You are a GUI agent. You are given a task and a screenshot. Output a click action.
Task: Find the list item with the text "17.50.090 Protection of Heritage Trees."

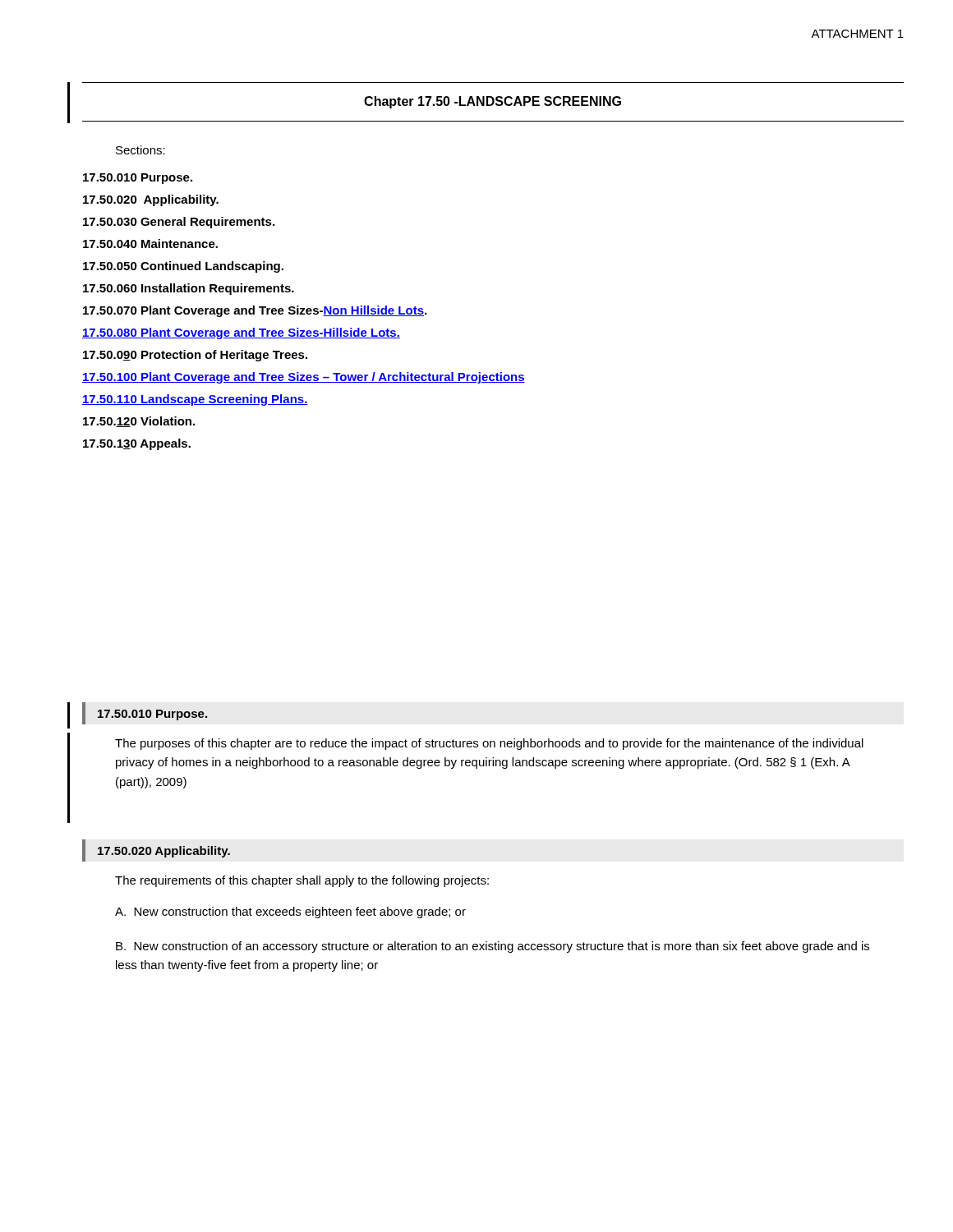click(195, 354)
